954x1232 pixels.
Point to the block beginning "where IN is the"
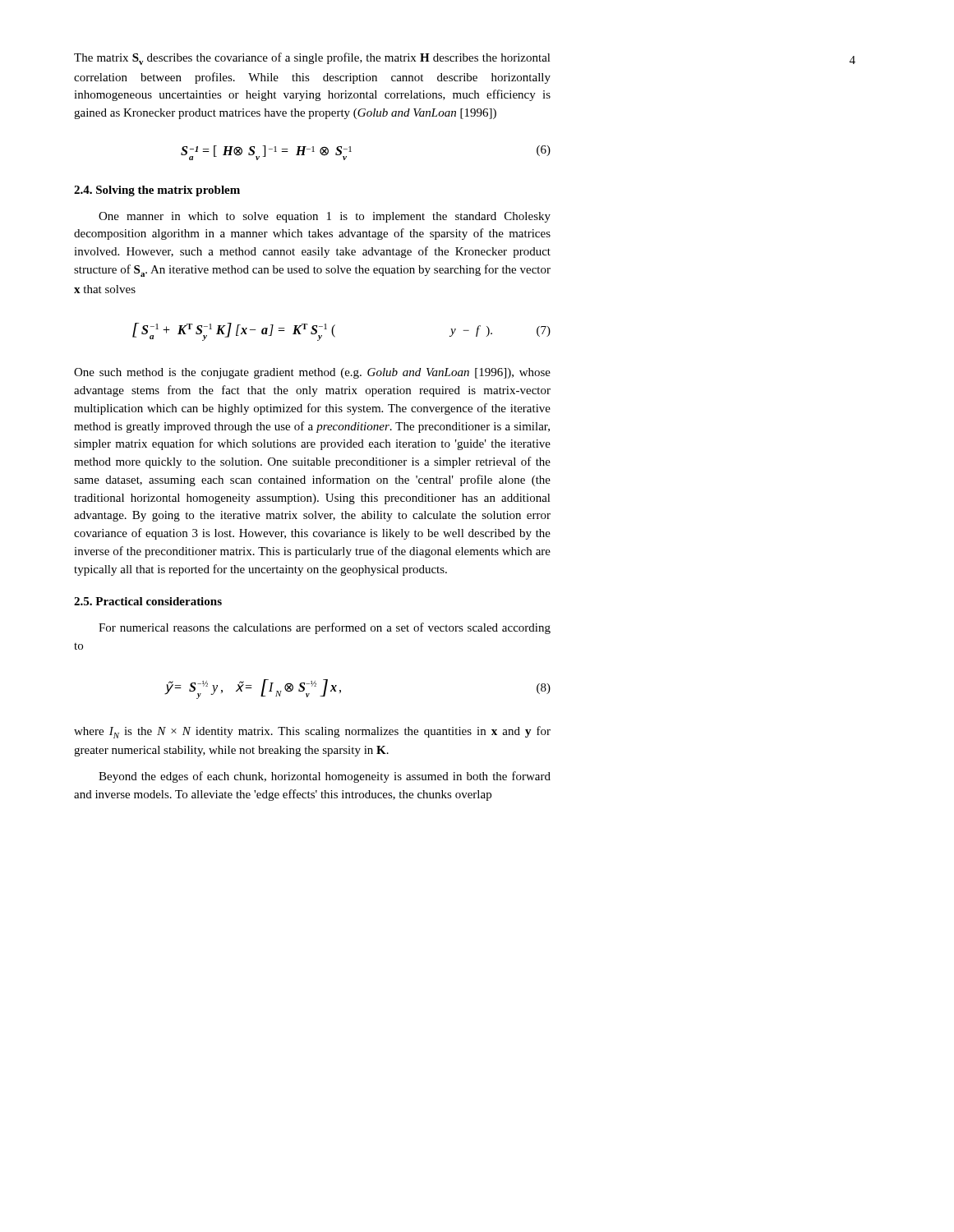[x=312, y=763]
